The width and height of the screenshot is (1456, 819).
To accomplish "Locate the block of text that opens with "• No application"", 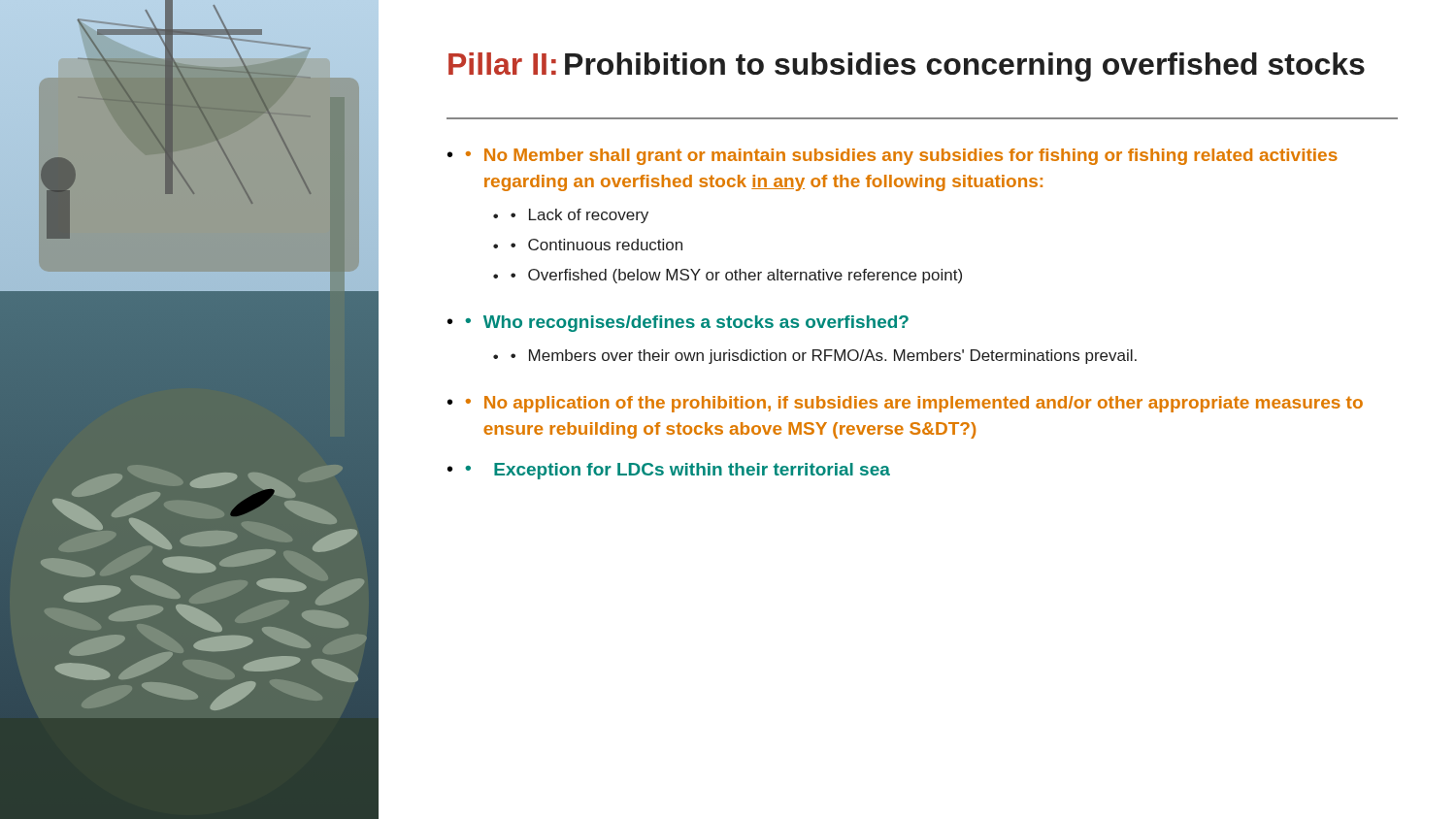I will [931, 416].
